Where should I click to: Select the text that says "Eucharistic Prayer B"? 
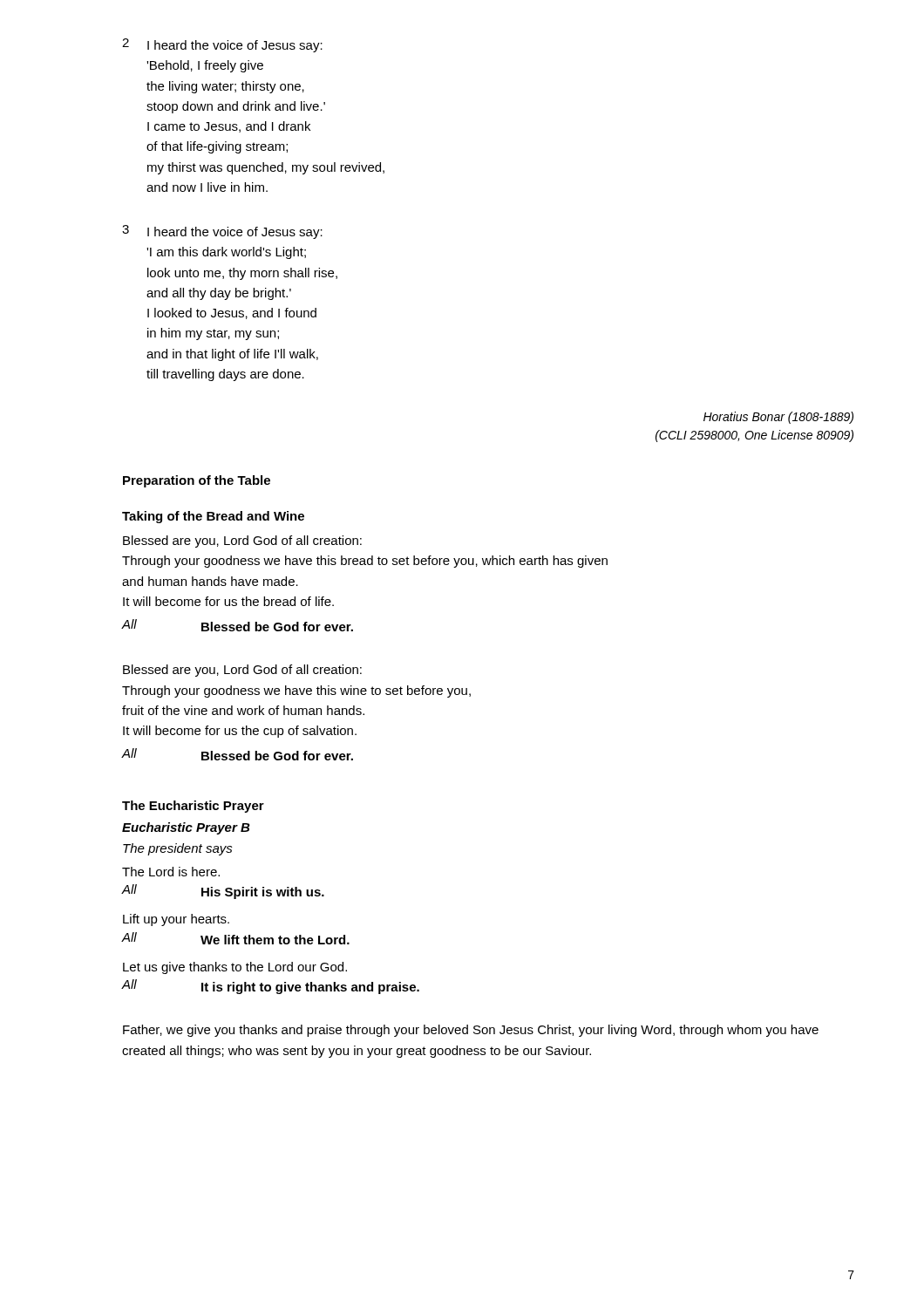(186, 827)
